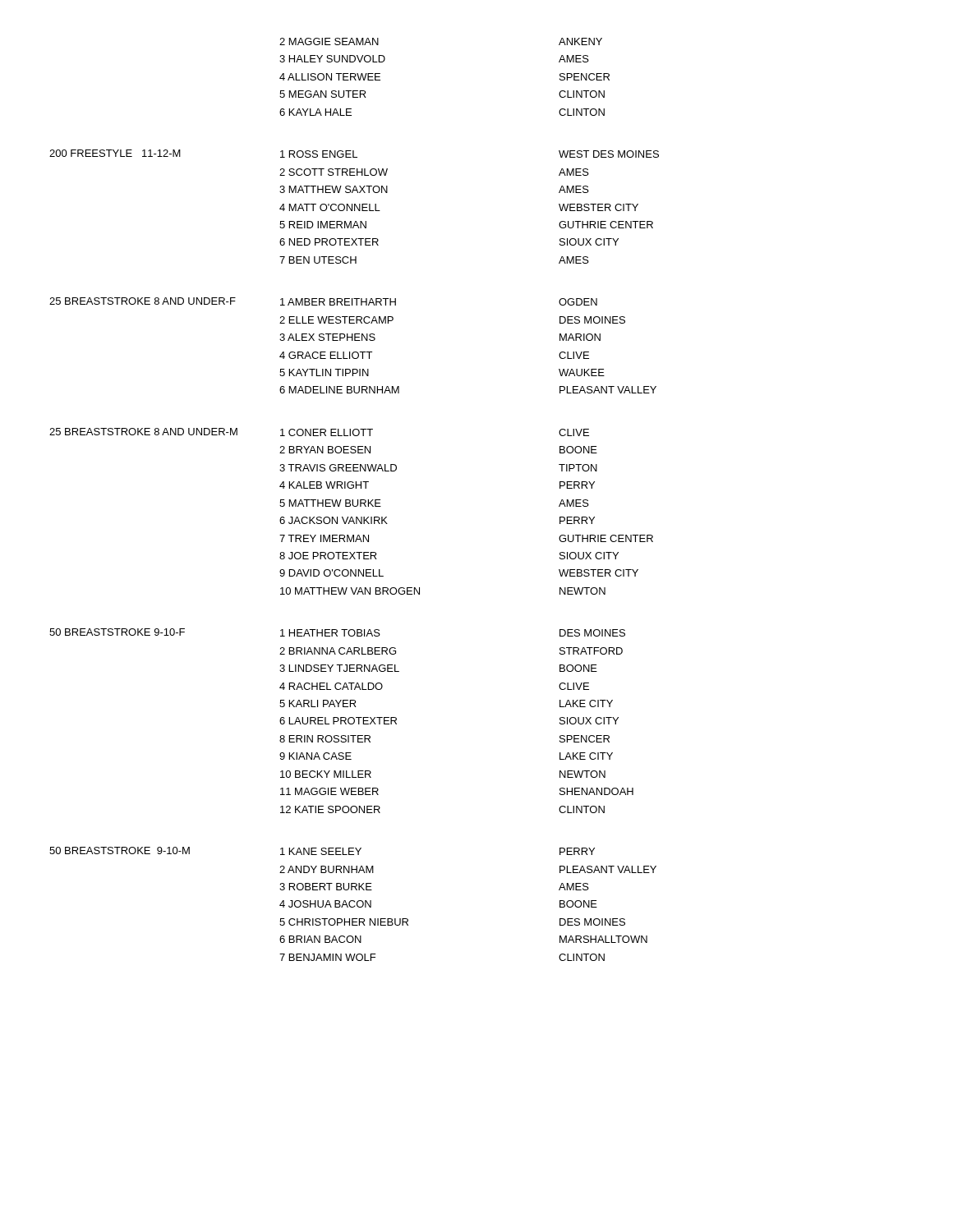Select the text block starting "200 FREESTYLE 11-12-M 1 ROSS ENGEL 2 SCOTT"
This screenshot has width=953, height=1232.
pyautogui.click(x=354, y=154)
